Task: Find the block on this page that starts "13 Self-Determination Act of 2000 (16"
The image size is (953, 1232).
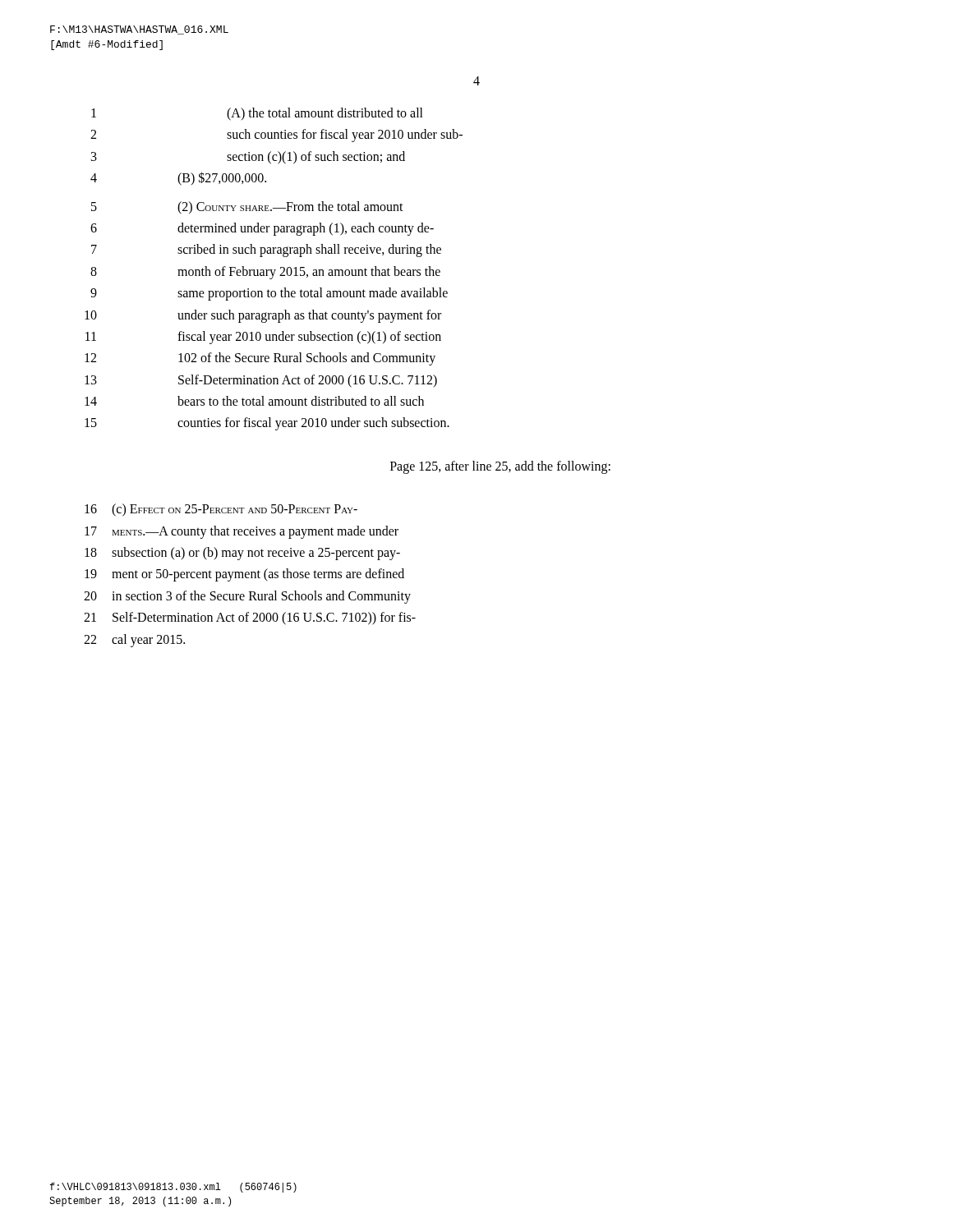Action: pos(261,381)
